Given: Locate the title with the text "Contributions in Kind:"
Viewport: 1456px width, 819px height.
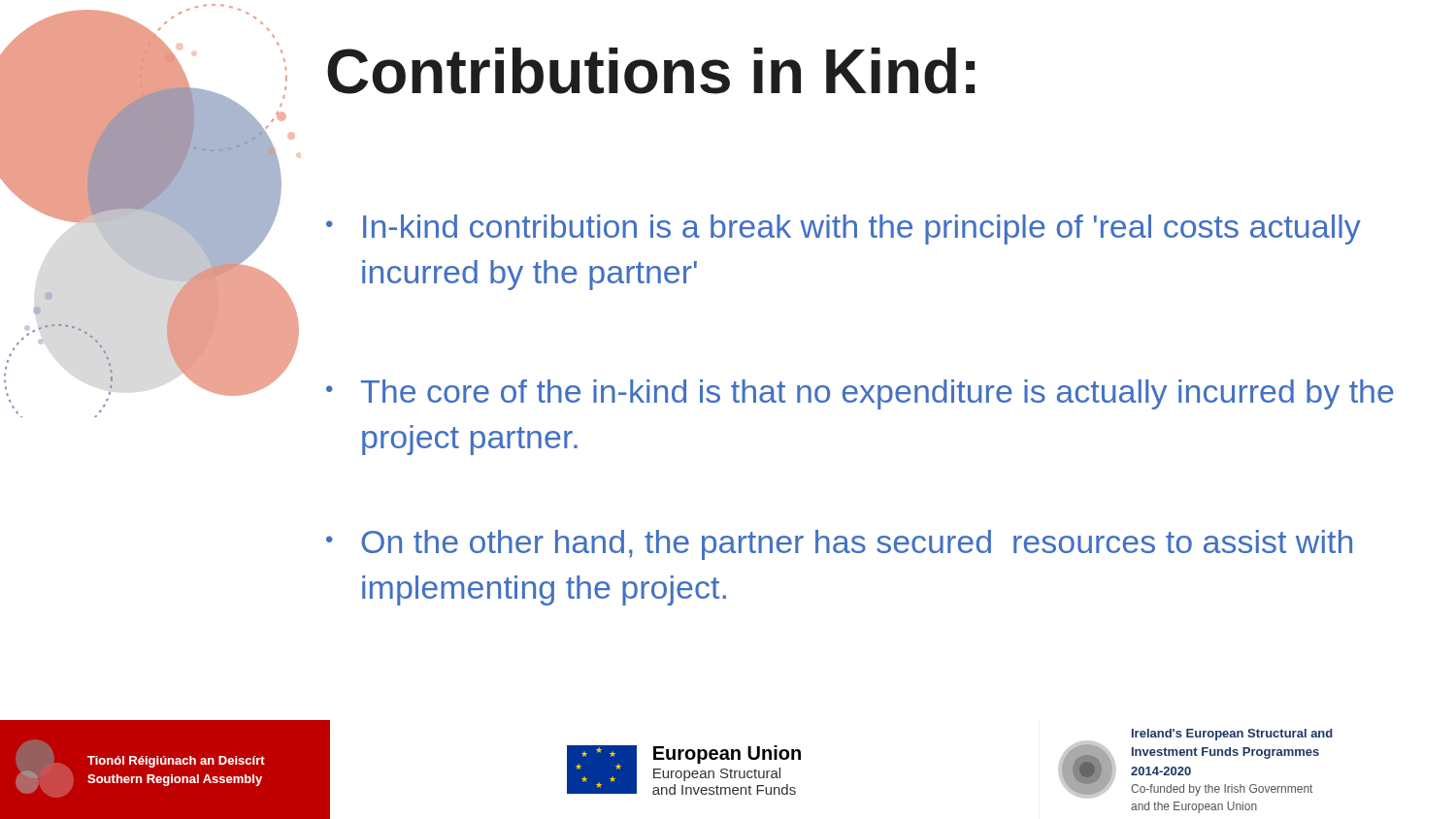Looking at the screenshot, I should click(653, 72).
